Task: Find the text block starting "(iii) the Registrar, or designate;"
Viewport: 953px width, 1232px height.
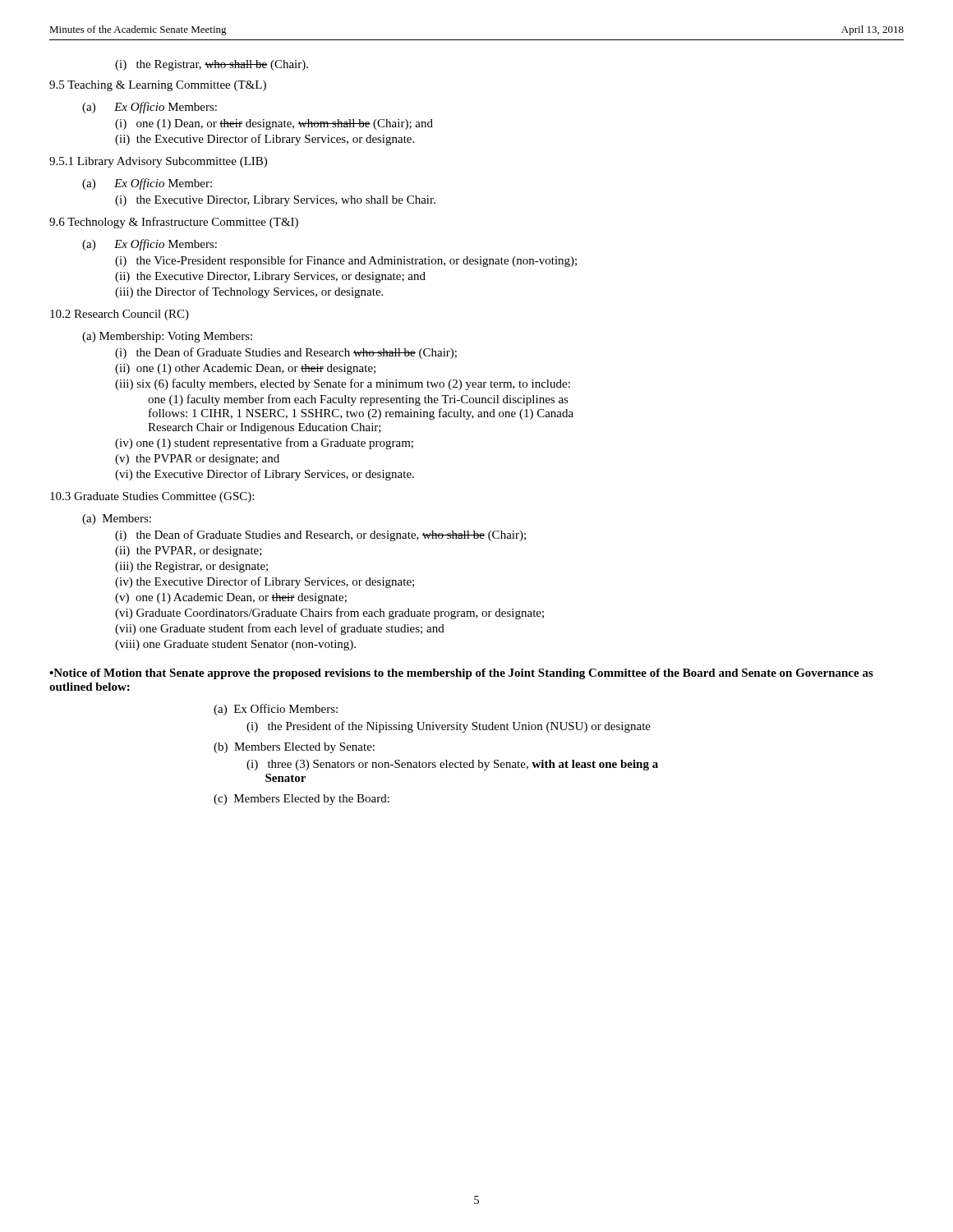Action: coord(192,566)
